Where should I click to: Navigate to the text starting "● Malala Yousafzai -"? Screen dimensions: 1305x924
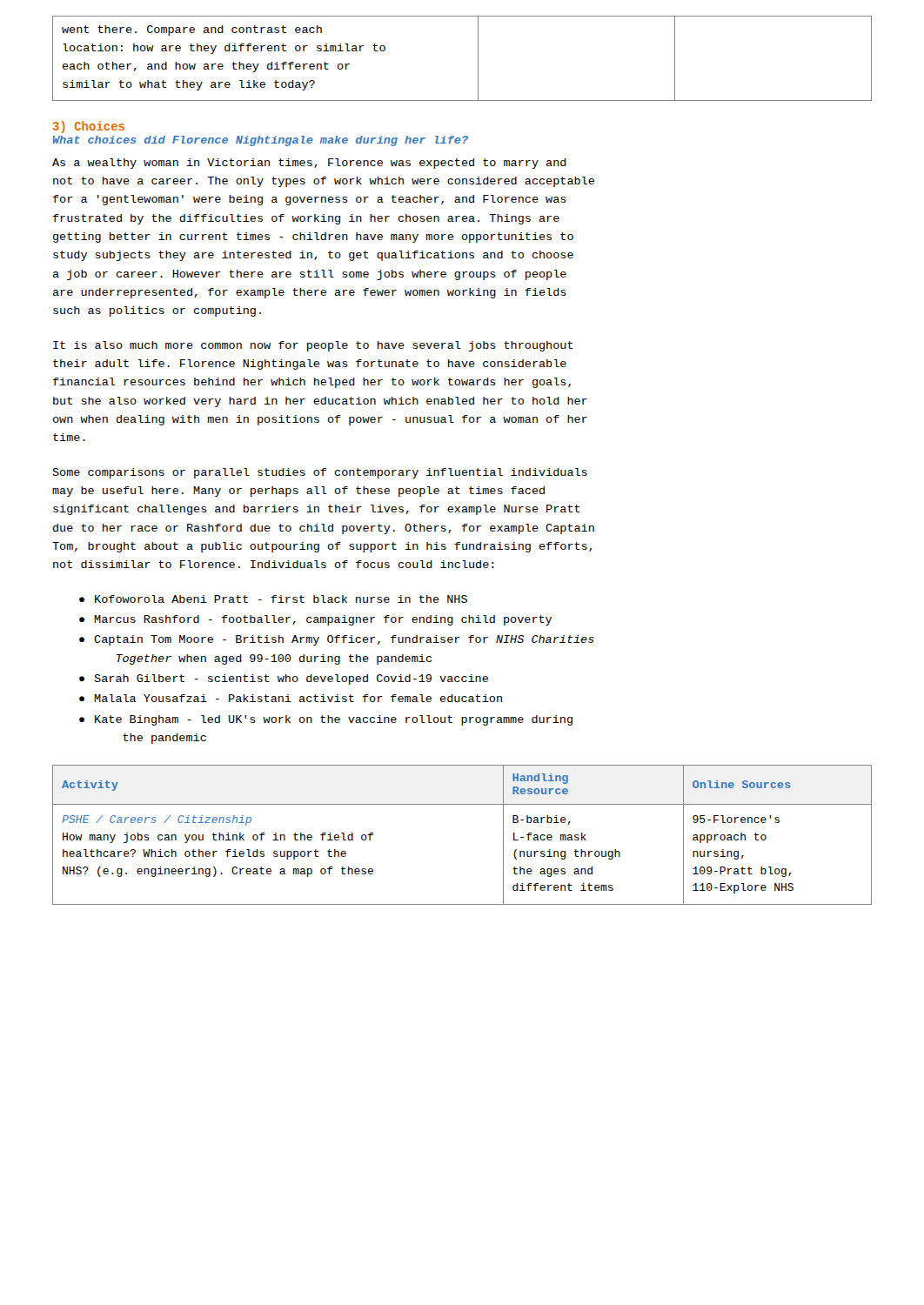pos(291,699)
